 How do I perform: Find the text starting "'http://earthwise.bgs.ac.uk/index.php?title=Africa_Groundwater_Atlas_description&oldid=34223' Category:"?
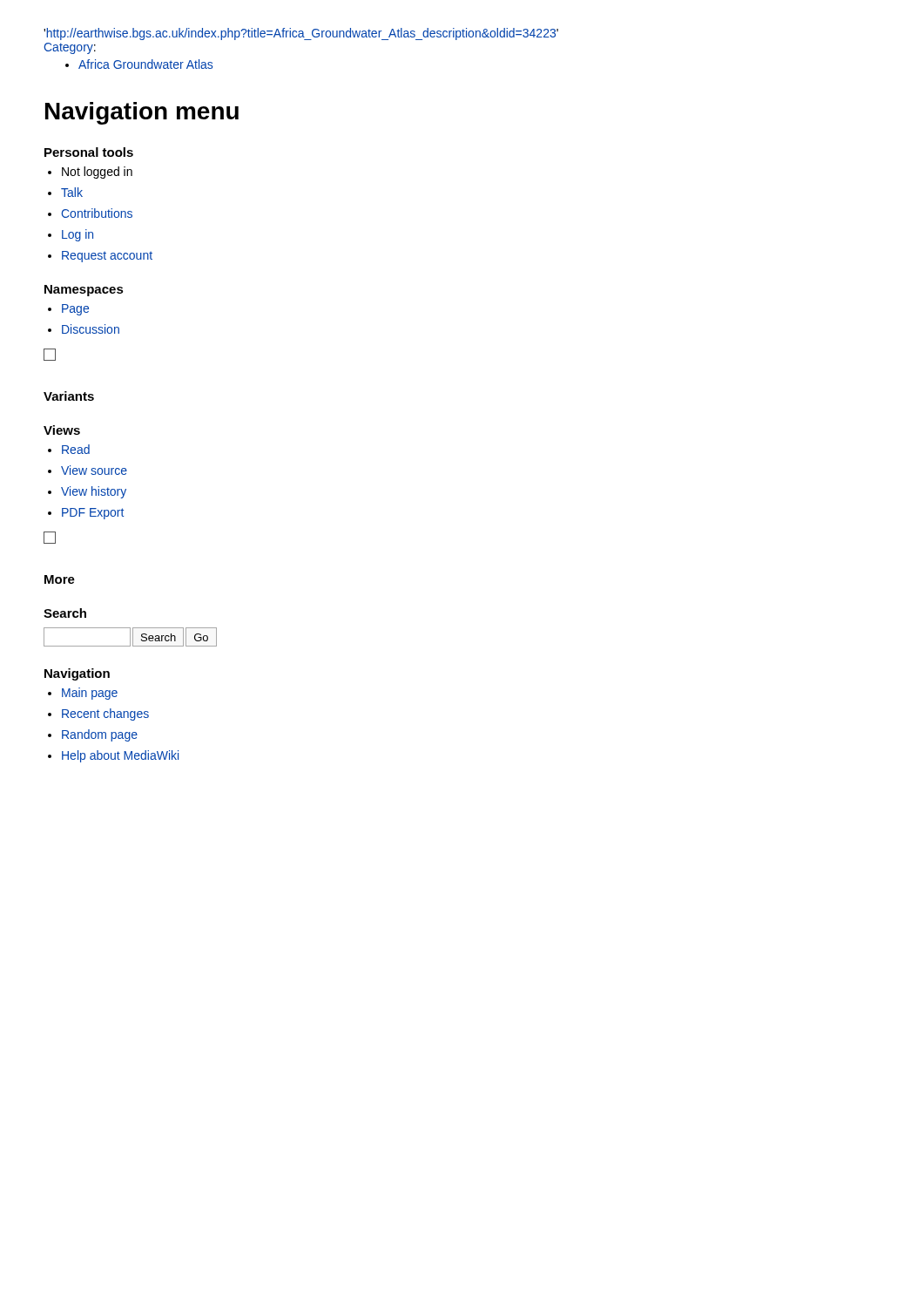point(301,40)
